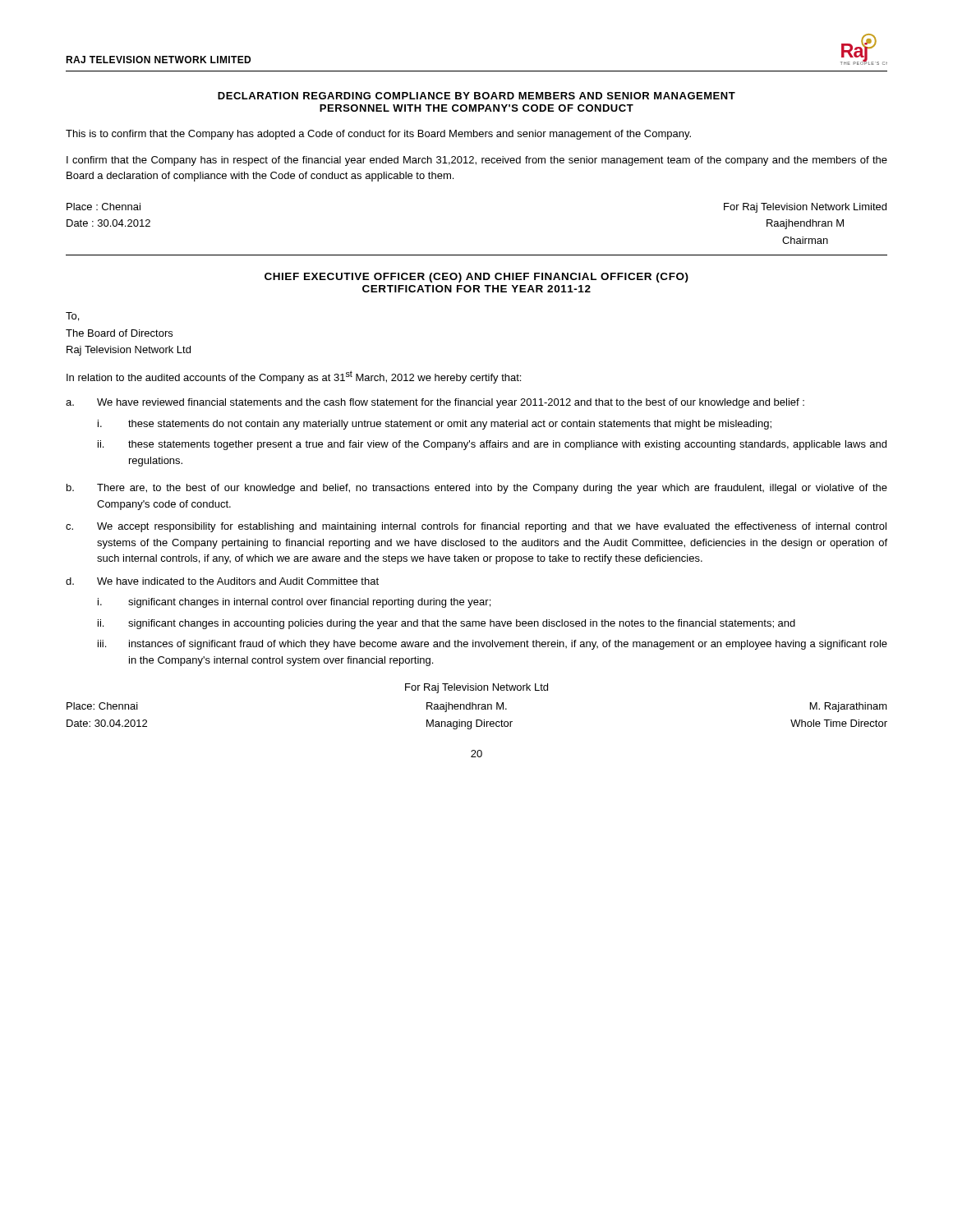Select the list item with the text "c. We accept responsibility for establishing"
Image resolution: width=953 pixels, height=1232 pixels.
click(476, 542)
